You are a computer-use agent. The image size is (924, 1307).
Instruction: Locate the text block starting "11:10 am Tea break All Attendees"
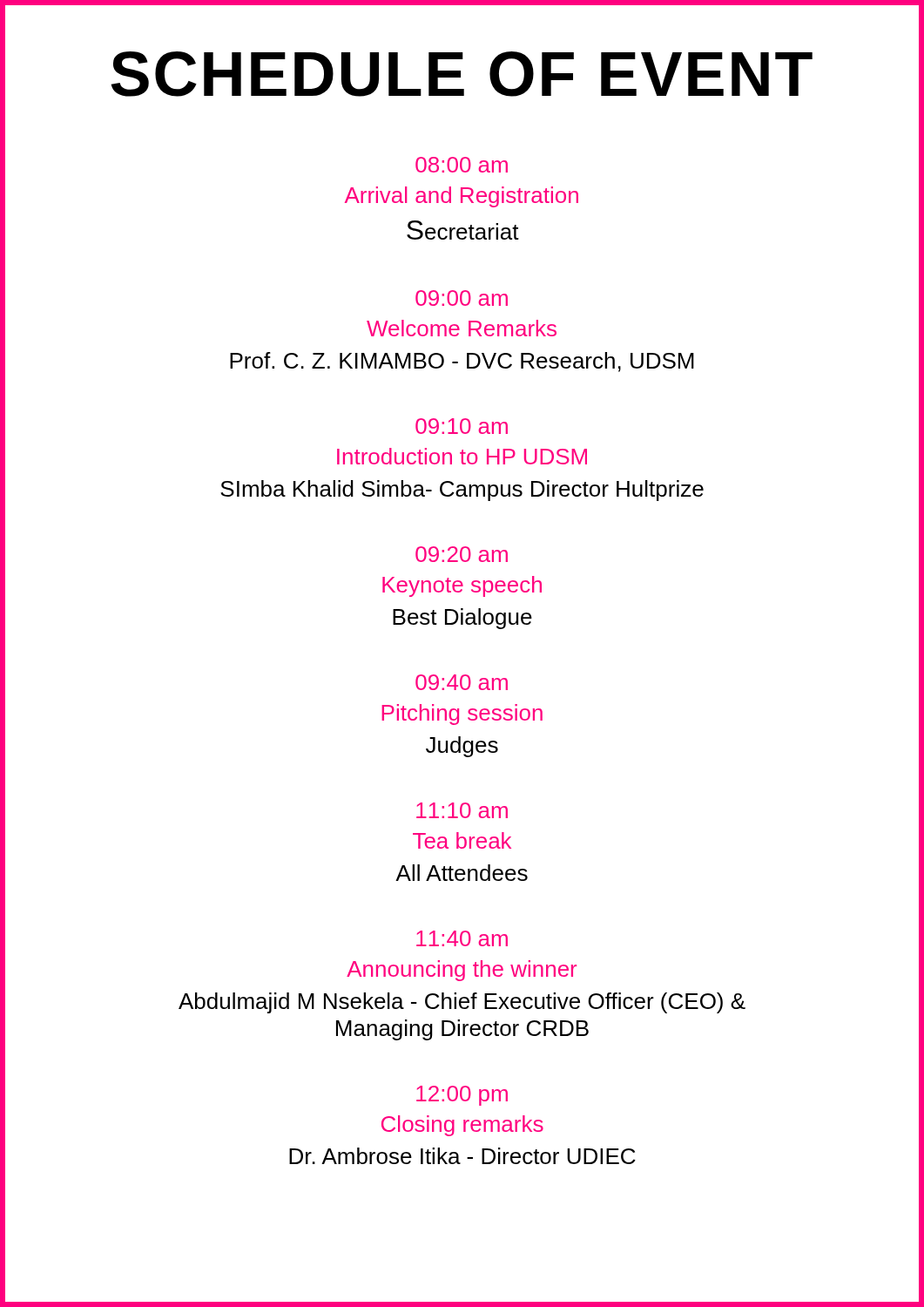click(462, 842)
